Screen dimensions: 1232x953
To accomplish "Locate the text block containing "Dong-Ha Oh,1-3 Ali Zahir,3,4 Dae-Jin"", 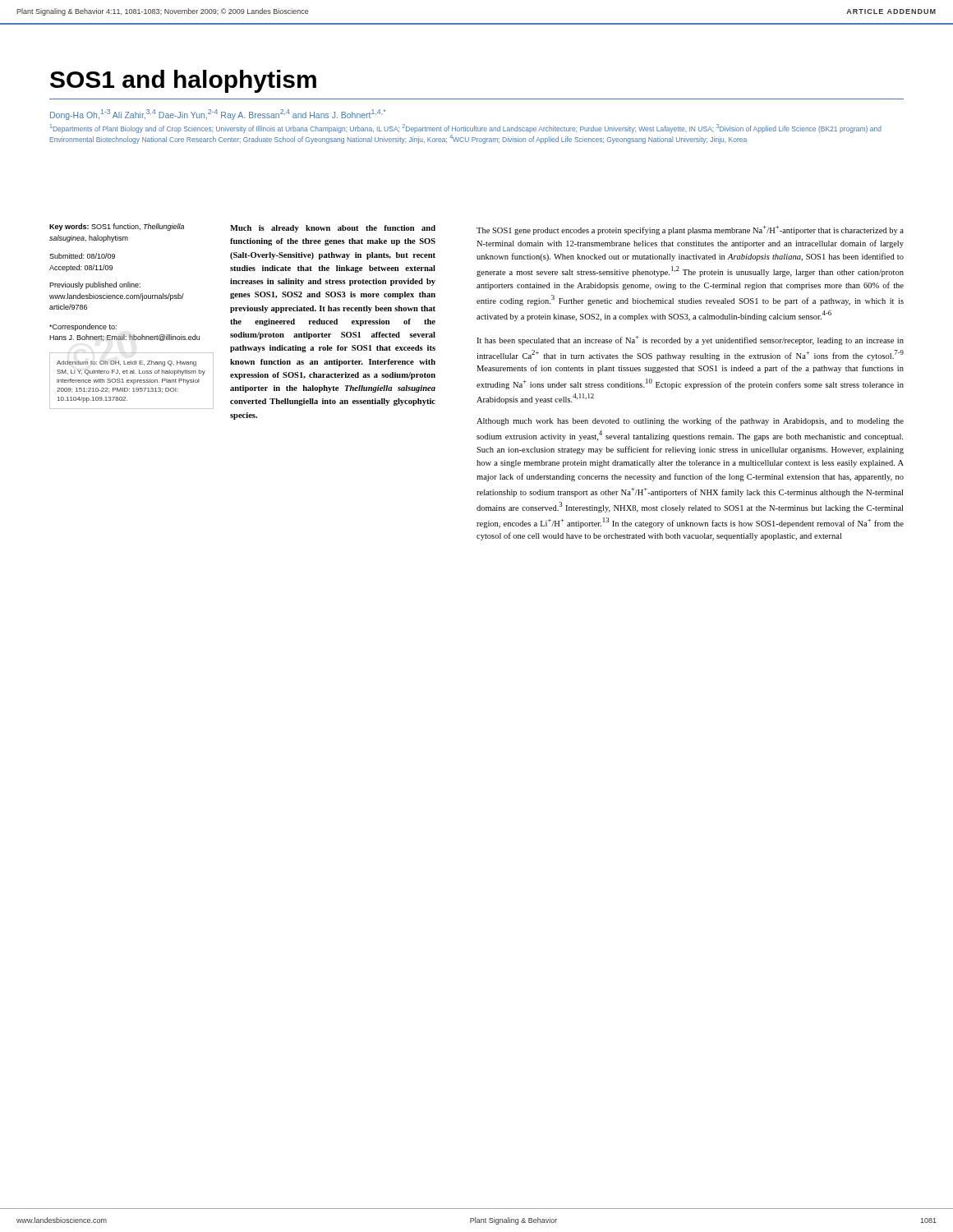I will (x=218, y=114).
